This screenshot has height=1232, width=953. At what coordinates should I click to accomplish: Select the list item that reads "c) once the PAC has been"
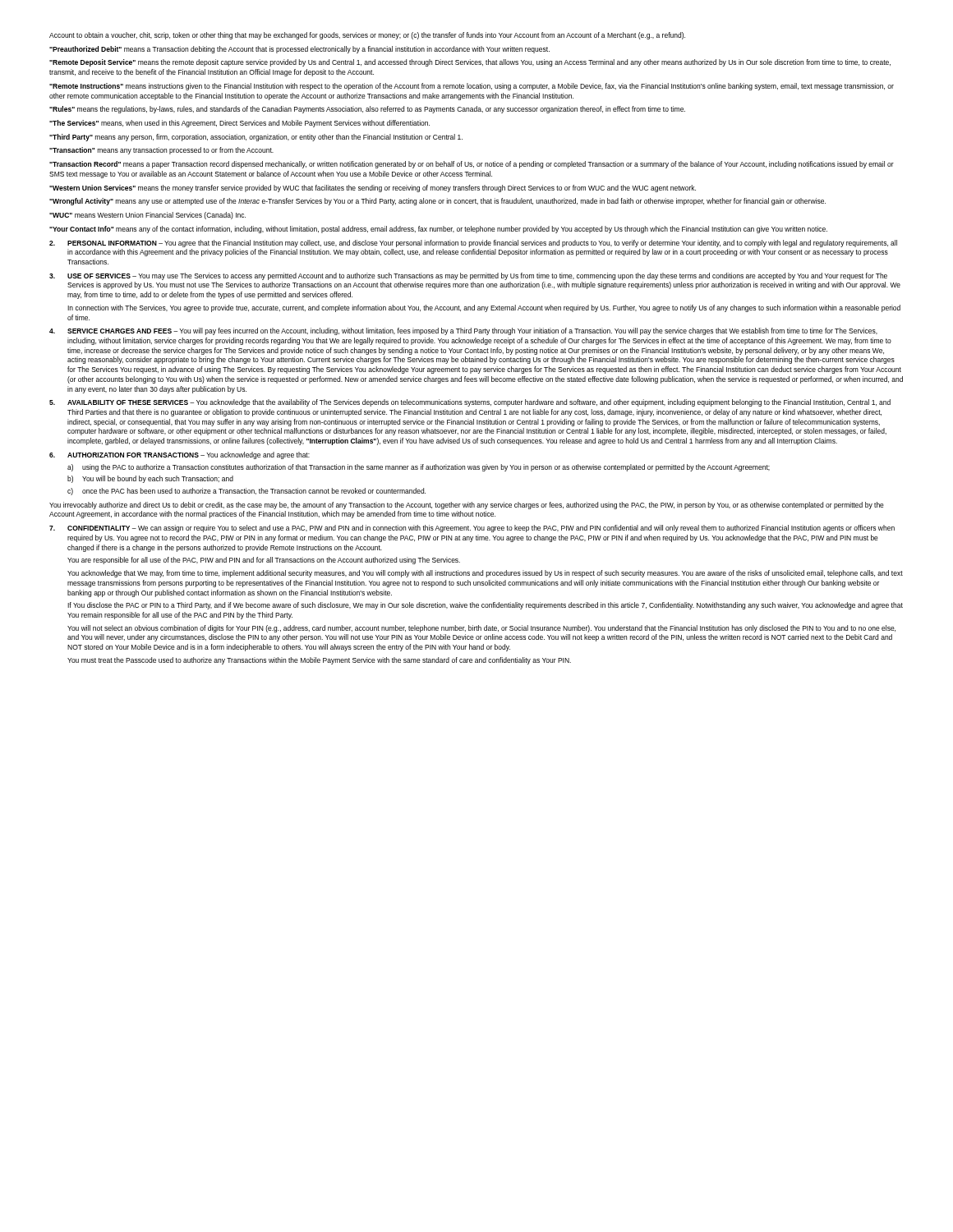click(486, 492)
